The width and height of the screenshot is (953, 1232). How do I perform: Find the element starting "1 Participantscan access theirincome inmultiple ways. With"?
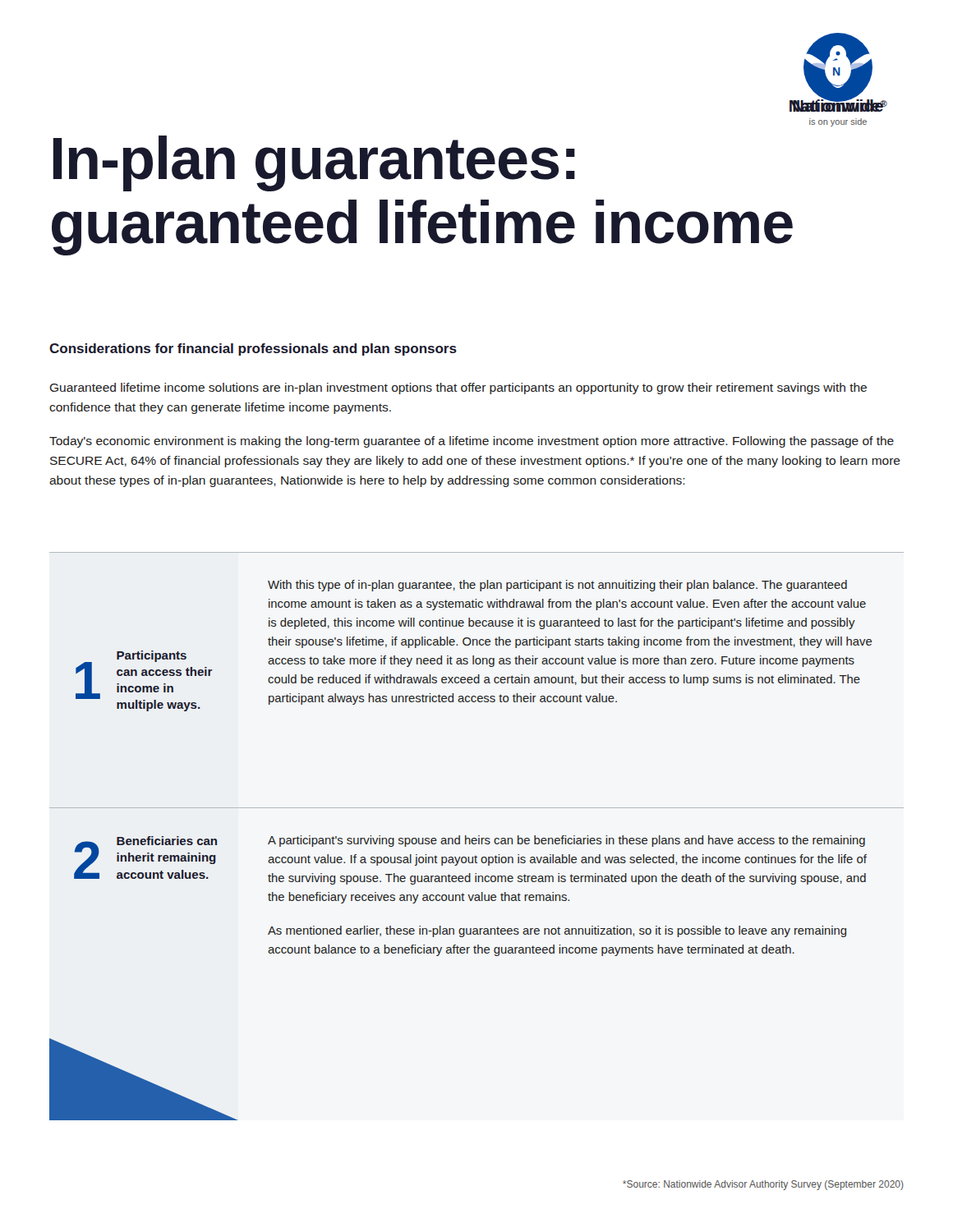[476, 680]
